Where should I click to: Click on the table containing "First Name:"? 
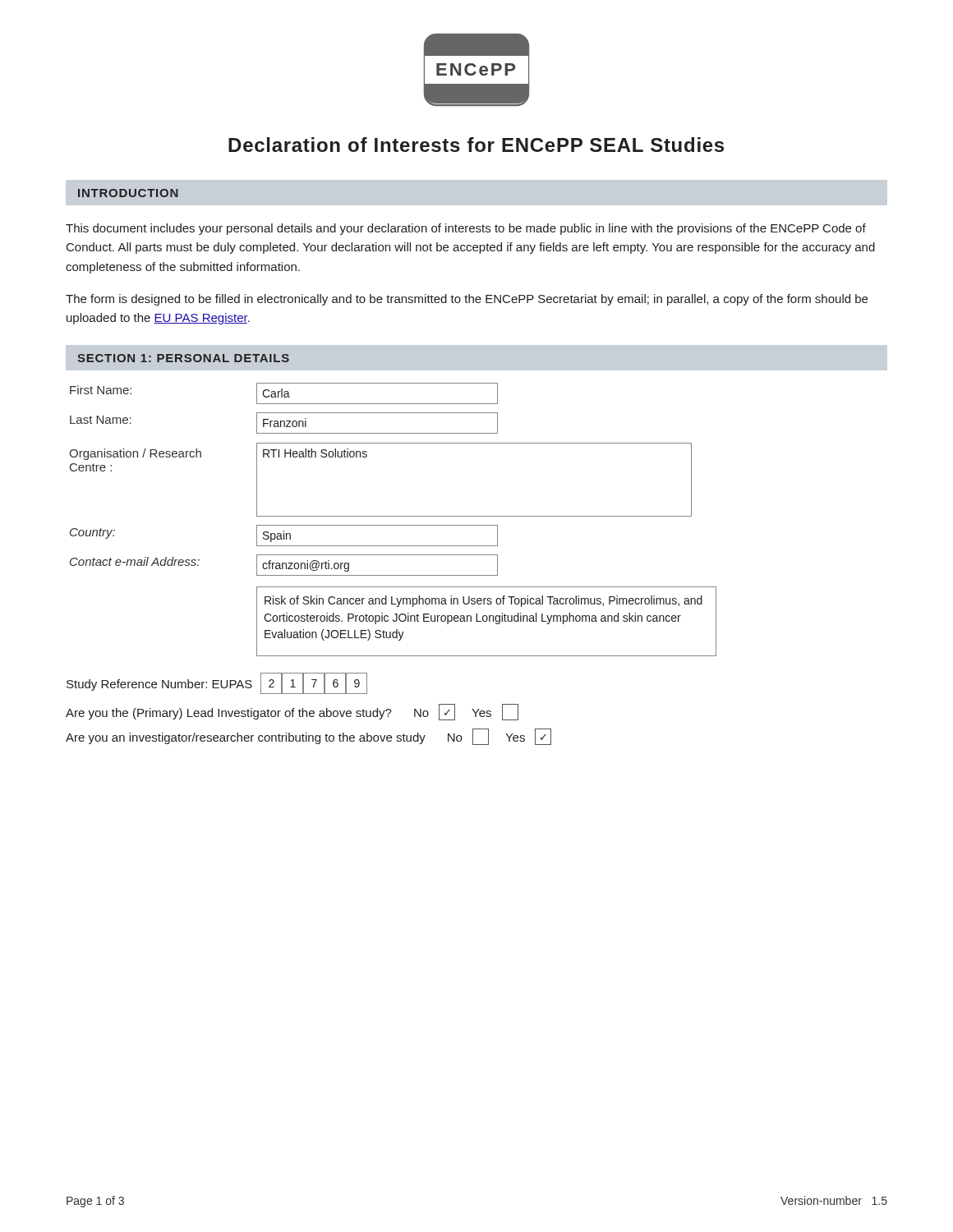[476, 562]
